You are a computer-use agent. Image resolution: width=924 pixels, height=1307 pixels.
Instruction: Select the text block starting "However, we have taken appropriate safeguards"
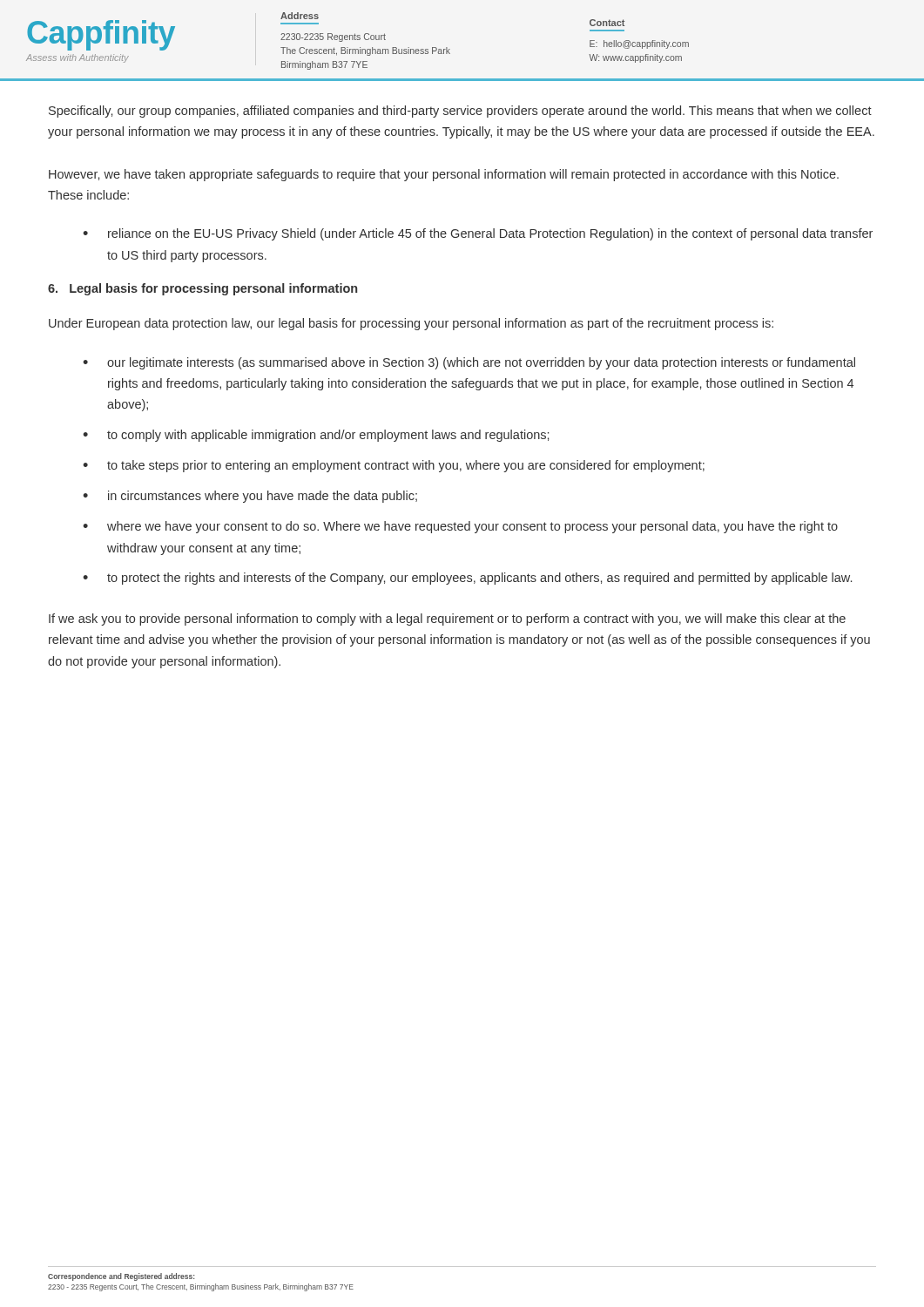pyautogui.click(x=444, y=185)
